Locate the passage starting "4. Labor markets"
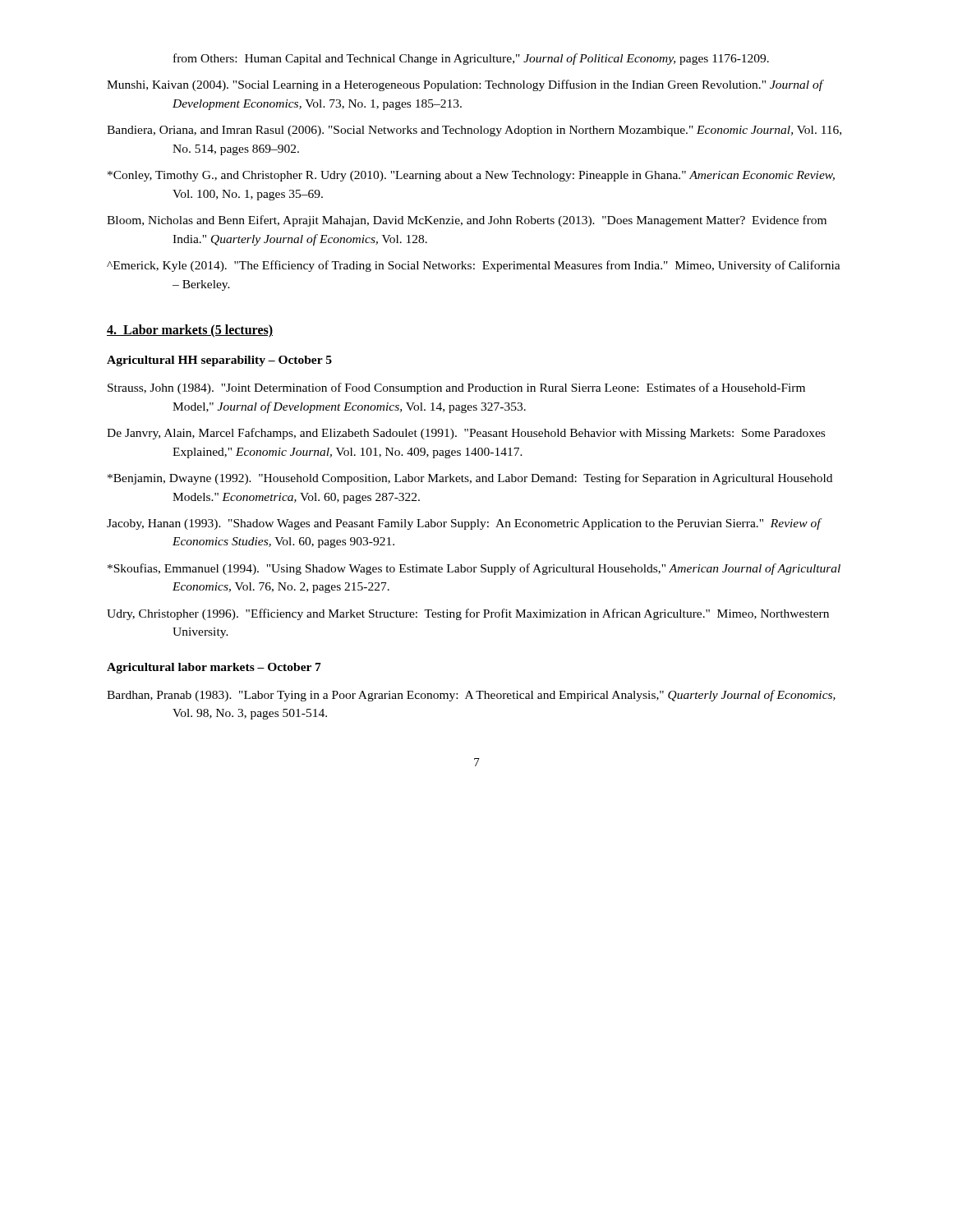Image resolution: width=953 pixels, height=1232 pixels. pyautogui.click(x=190, y=330)
